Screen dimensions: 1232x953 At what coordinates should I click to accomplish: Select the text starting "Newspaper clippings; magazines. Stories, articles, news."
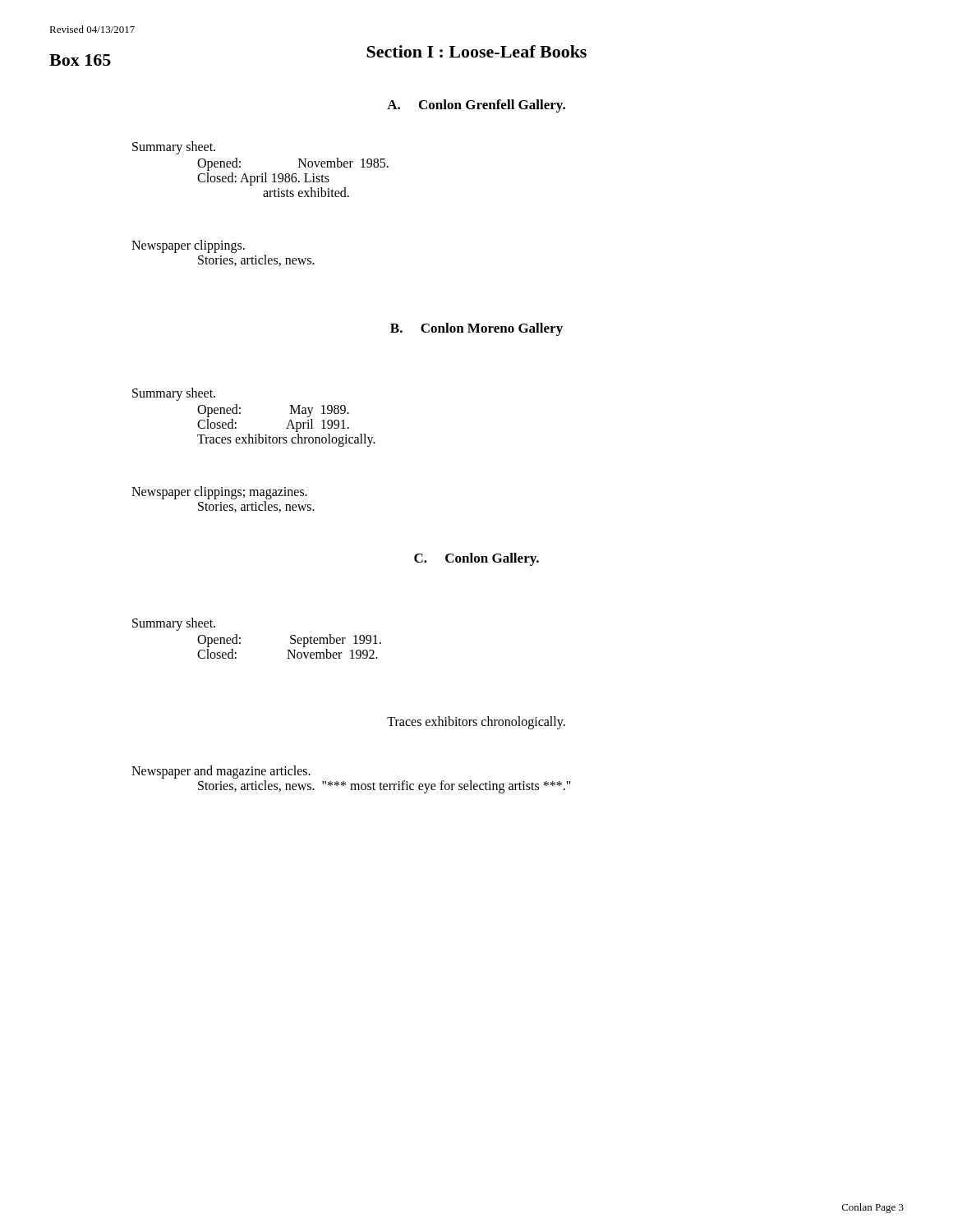[223, 499]
